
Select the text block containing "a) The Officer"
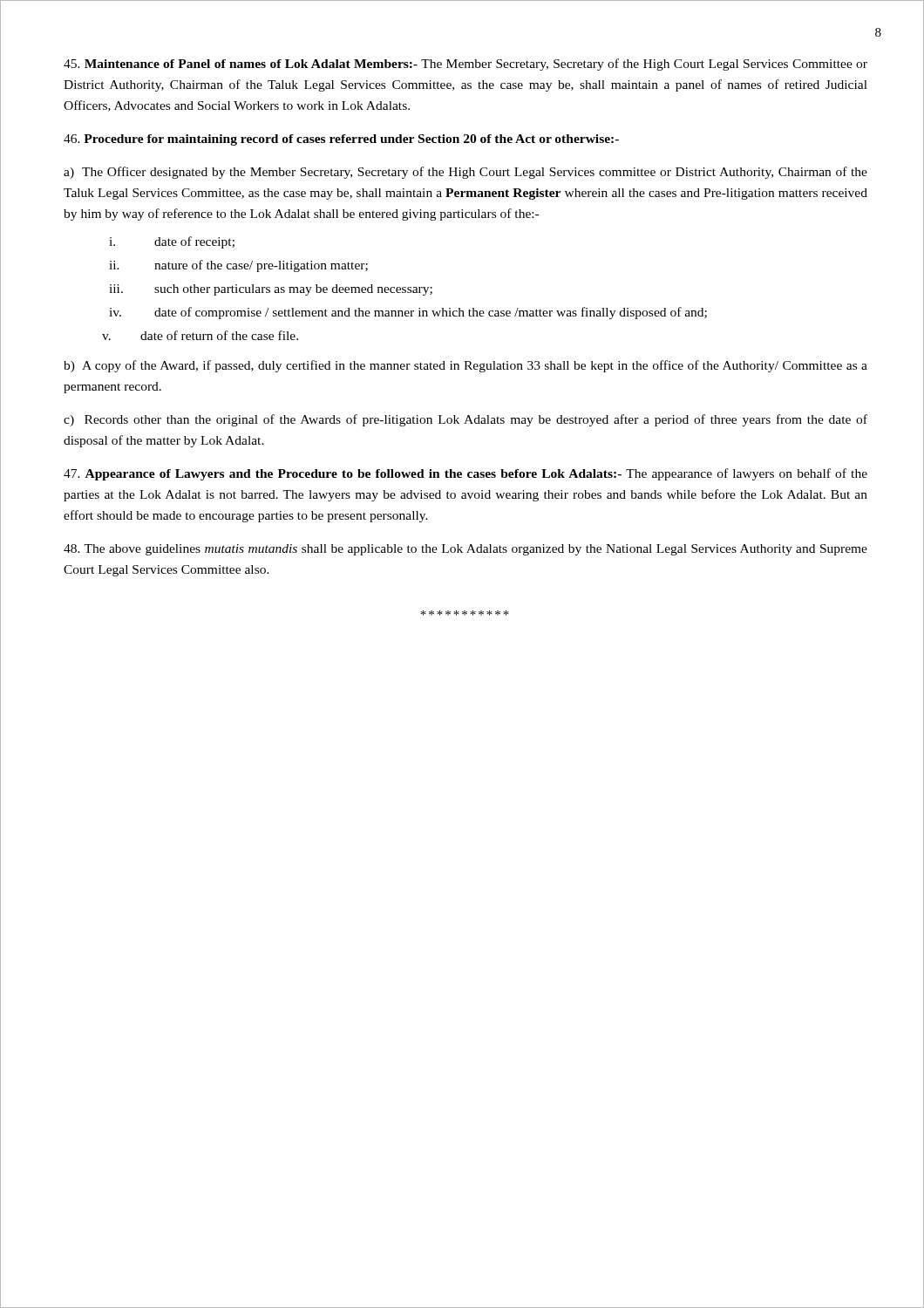pyautogui.click(x=466, y=192)
